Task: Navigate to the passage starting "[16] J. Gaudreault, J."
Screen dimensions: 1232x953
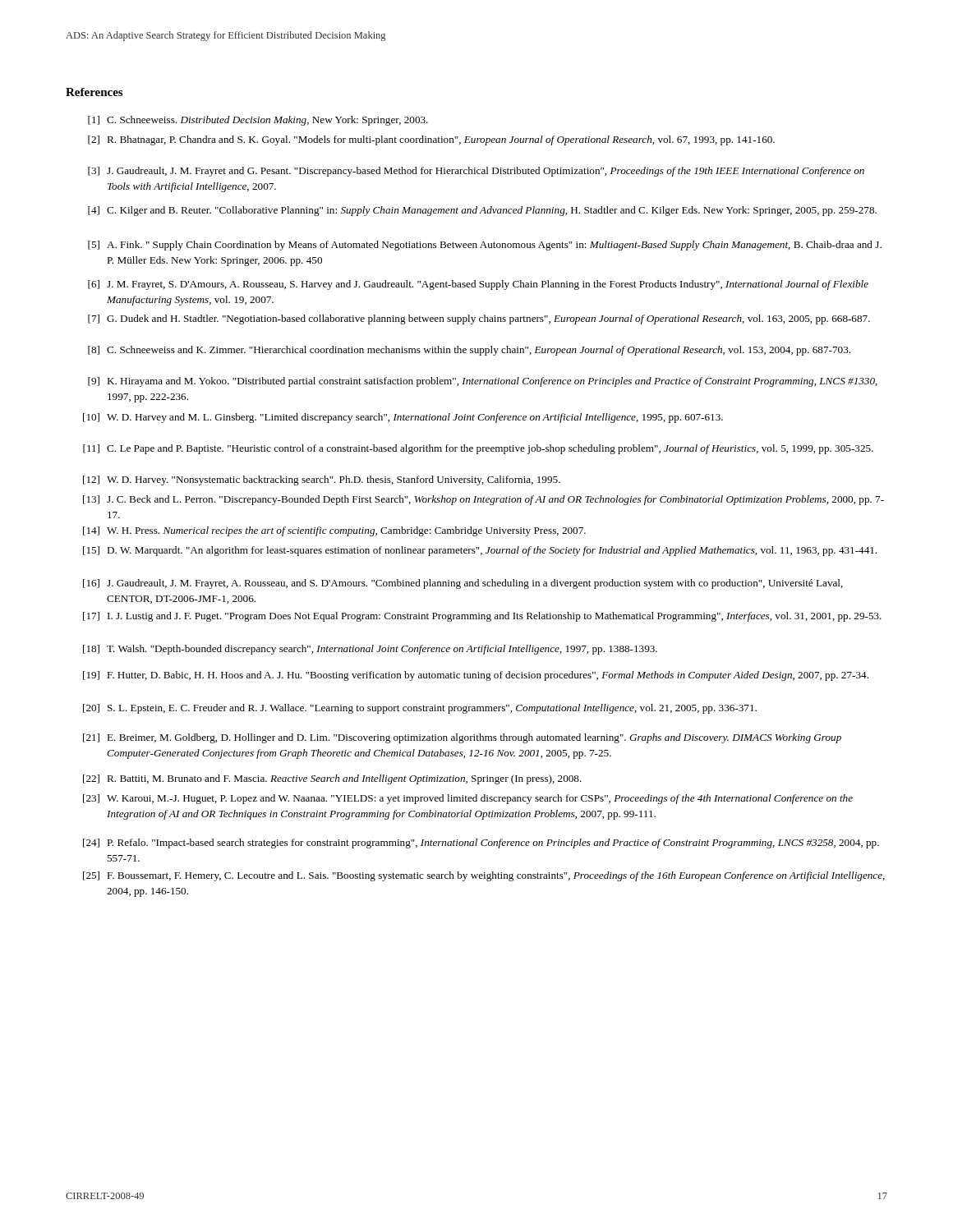Action: [x=476, y=591]
